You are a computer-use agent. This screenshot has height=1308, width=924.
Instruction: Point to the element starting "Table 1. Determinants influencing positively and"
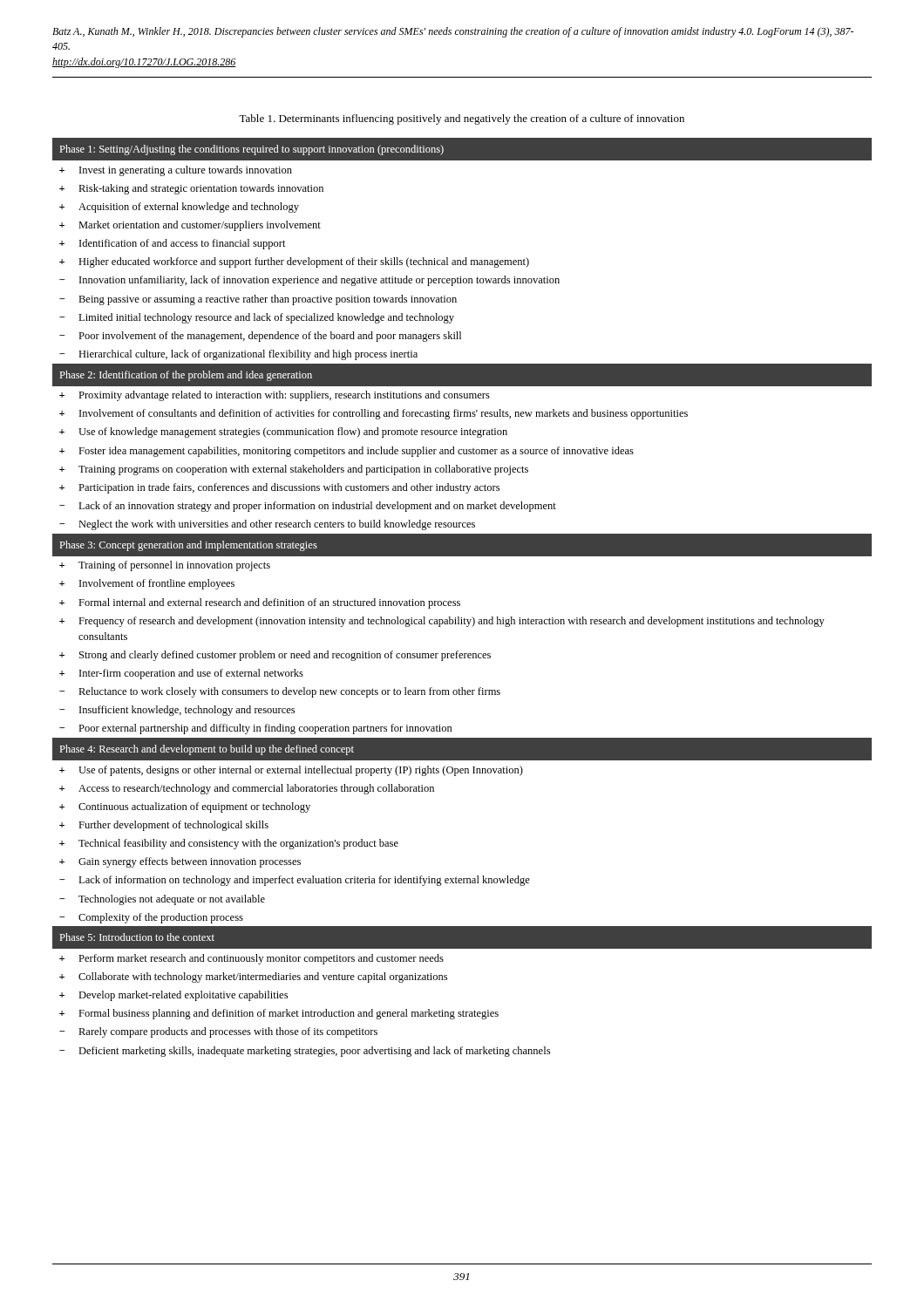tap(462, 118)
